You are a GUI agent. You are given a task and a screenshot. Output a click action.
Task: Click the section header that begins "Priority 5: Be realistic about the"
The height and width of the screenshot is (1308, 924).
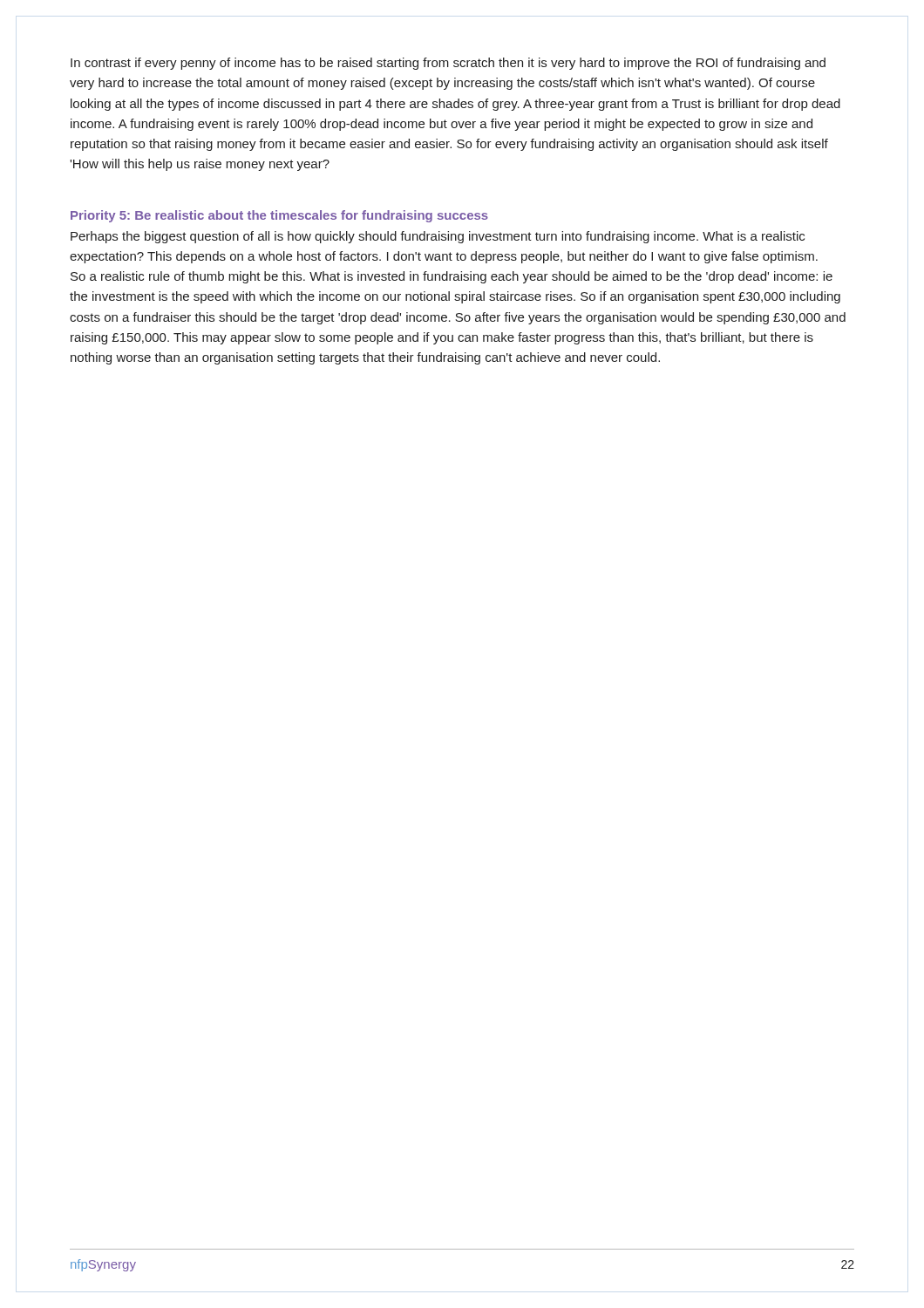point(279,215)
